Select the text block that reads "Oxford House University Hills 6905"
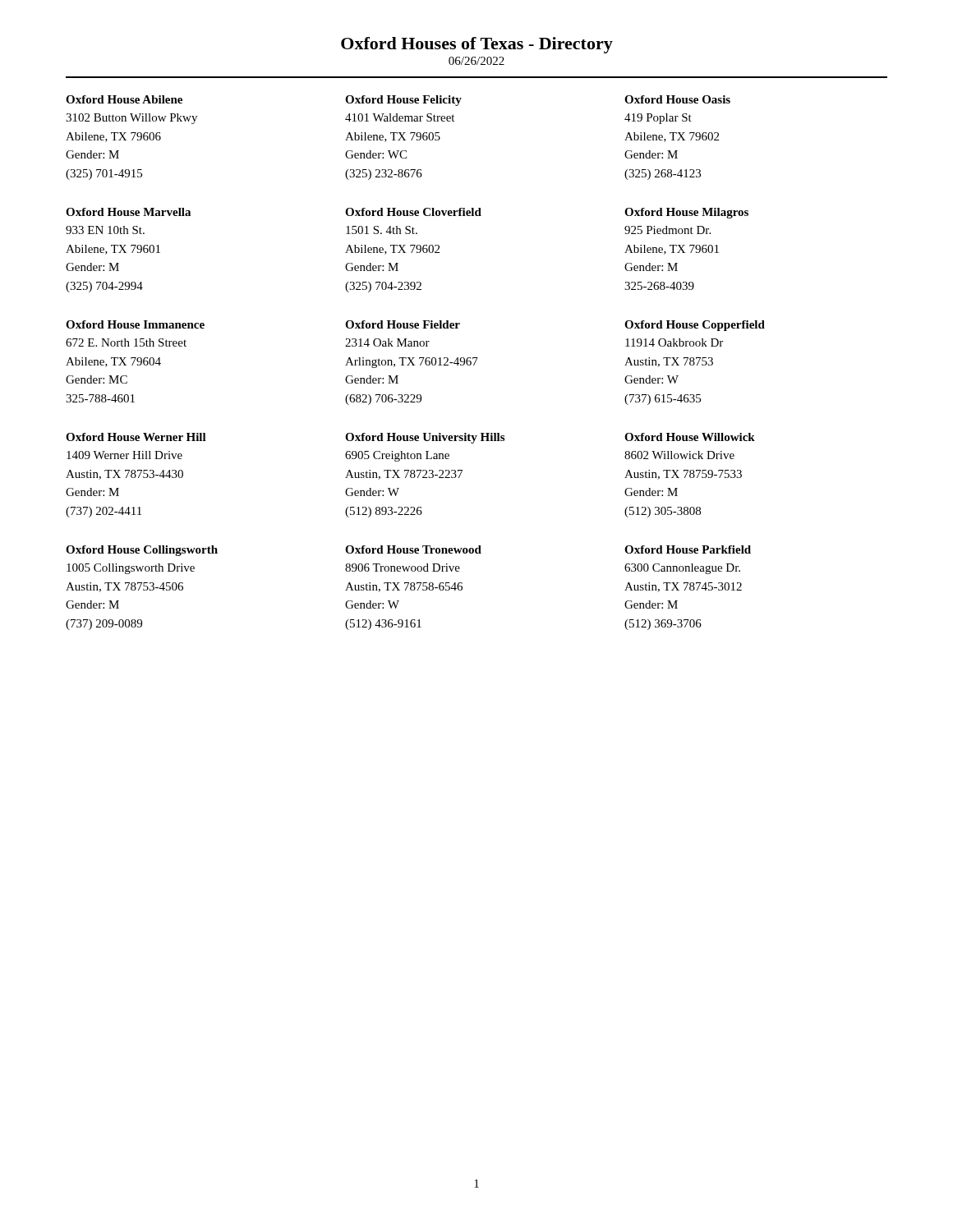Screen dimensions: 1232x953 [x=425, y=438]
